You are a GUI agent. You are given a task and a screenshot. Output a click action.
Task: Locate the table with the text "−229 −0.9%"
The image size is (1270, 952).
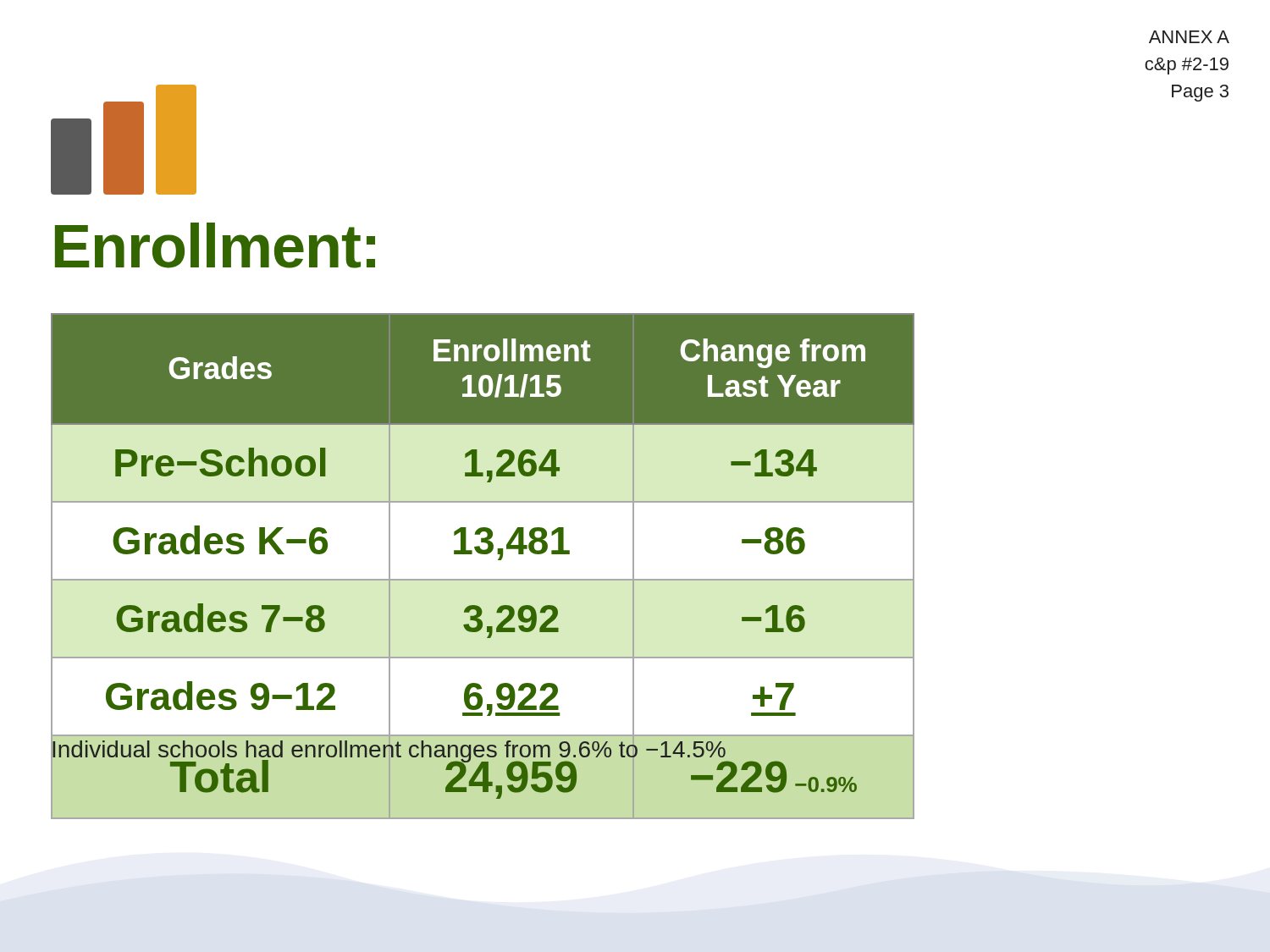click(x=483, y=566)
